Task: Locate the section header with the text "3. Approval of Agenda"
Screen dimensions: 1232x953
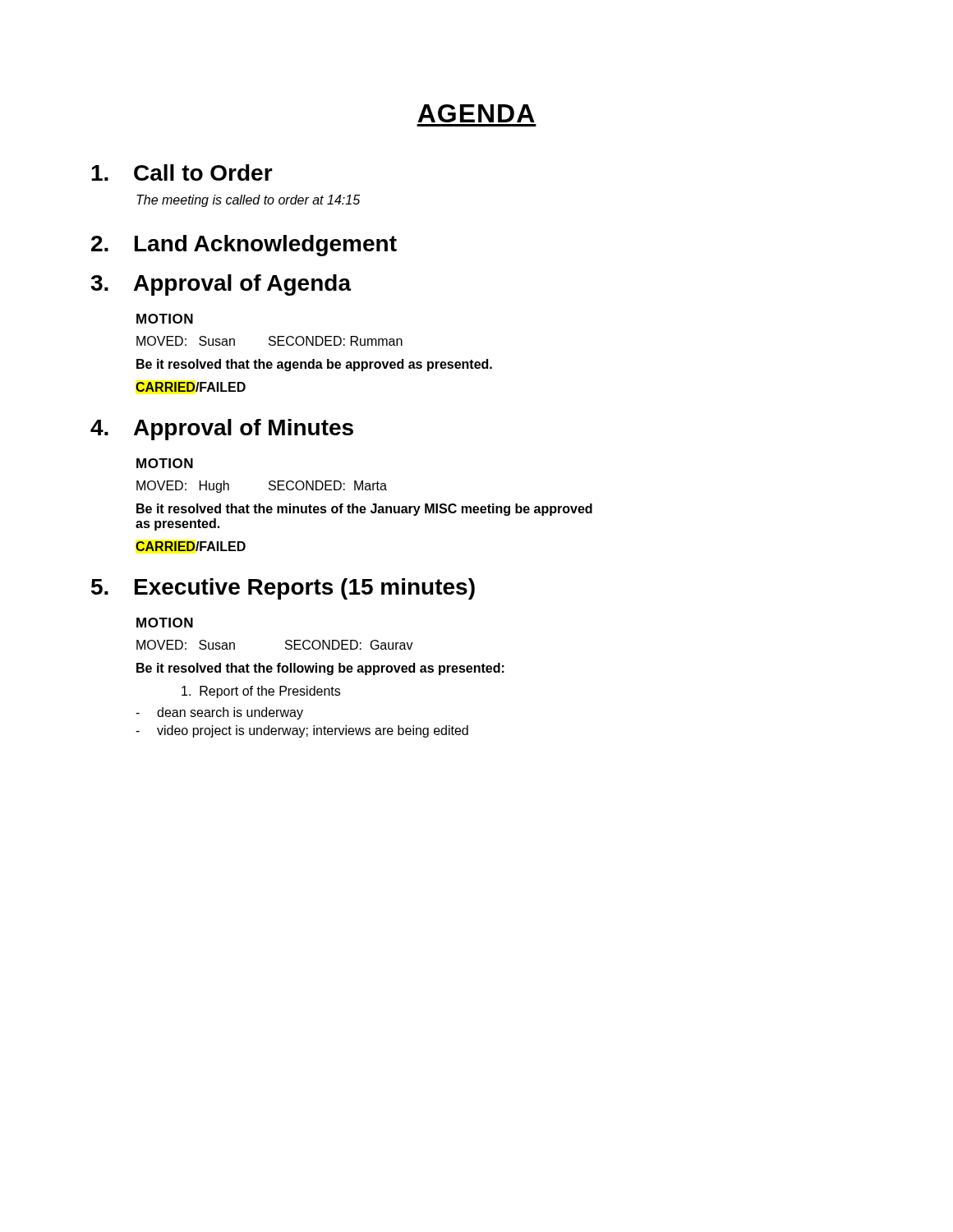Action: pyautogui.click(x=221, y=283)
